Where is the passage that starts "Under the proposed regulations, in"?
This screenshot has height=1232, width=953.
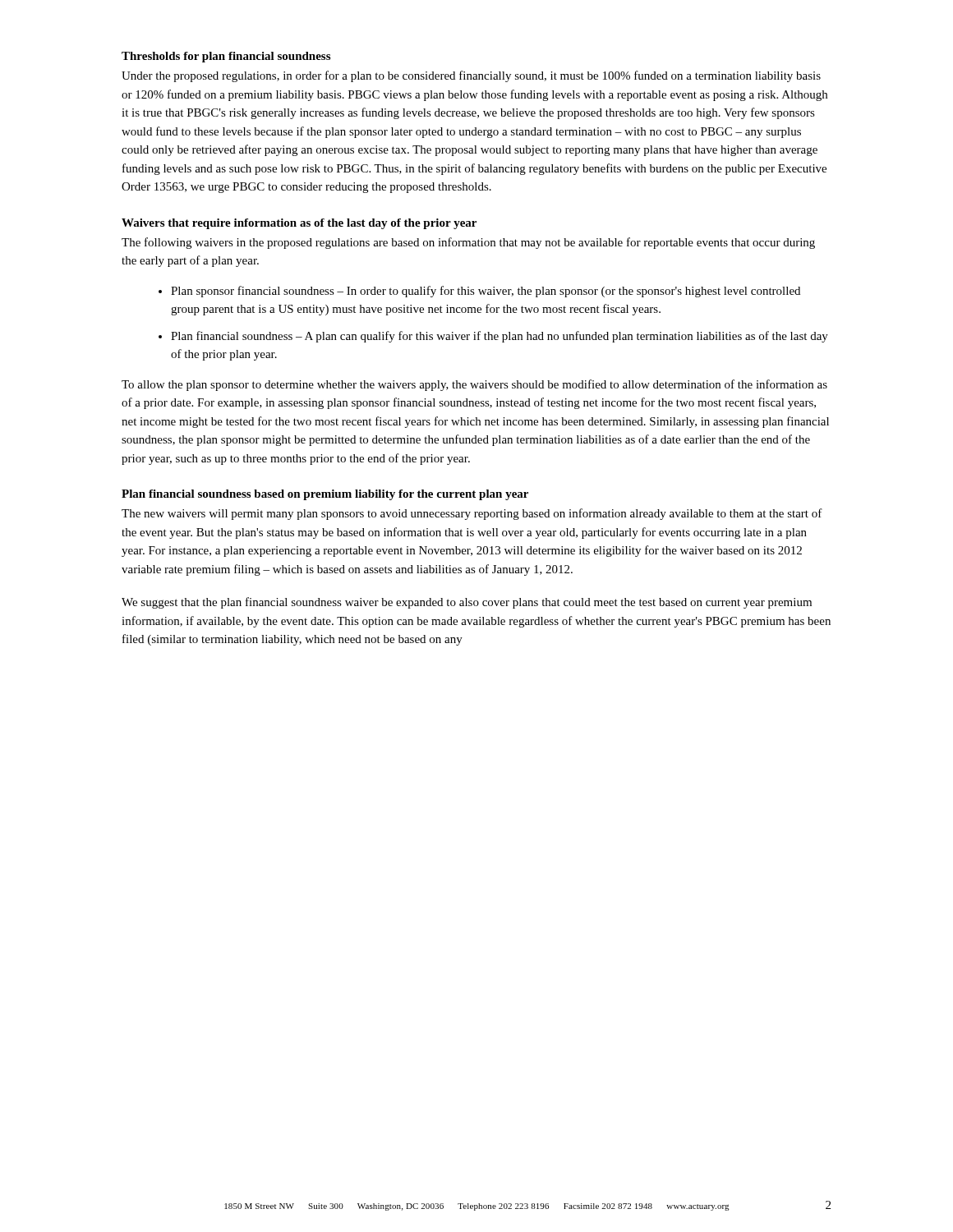475,131
